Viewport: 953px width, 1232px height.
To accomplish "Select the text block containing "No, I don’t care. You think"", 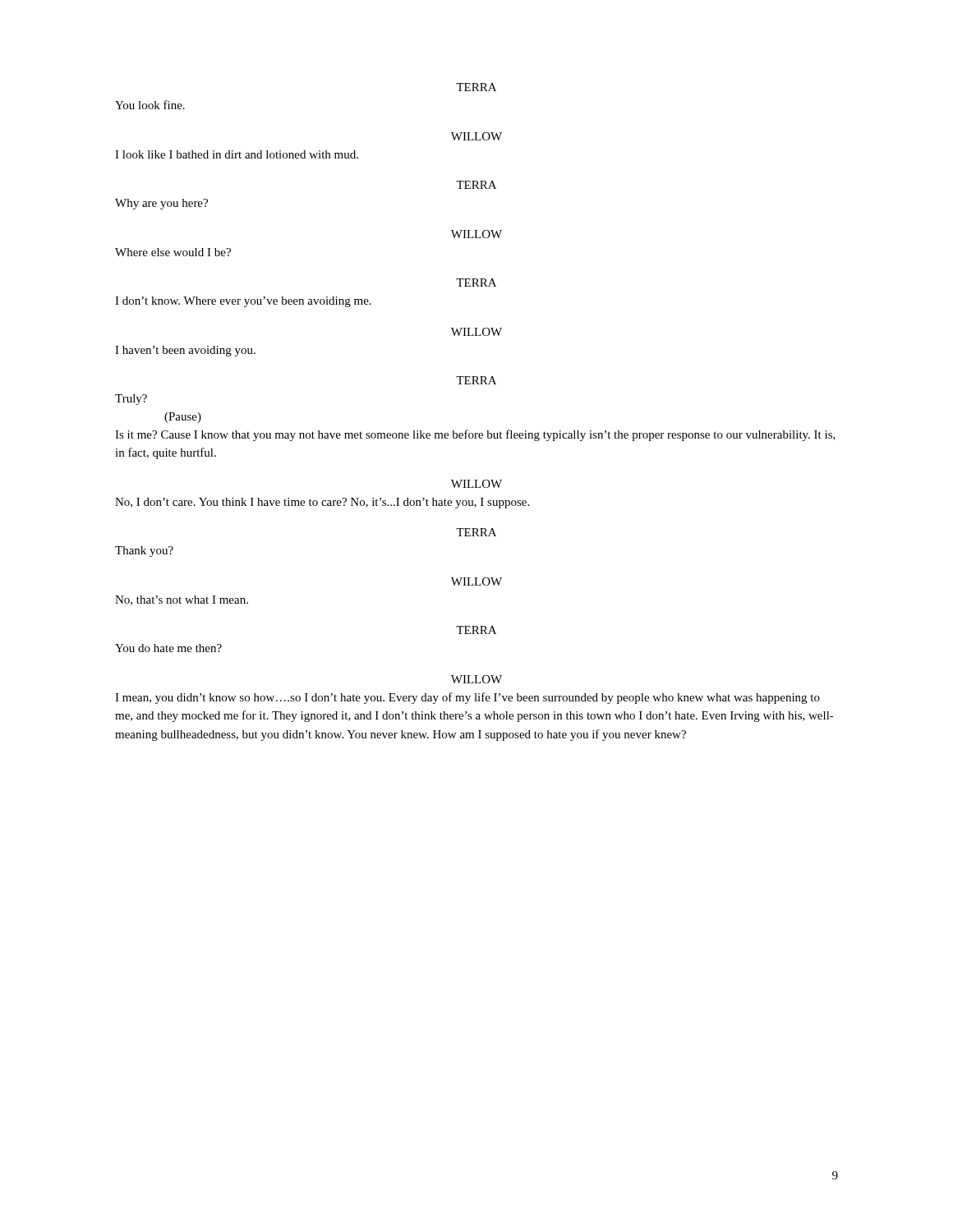I will click(x=323, y=501).
